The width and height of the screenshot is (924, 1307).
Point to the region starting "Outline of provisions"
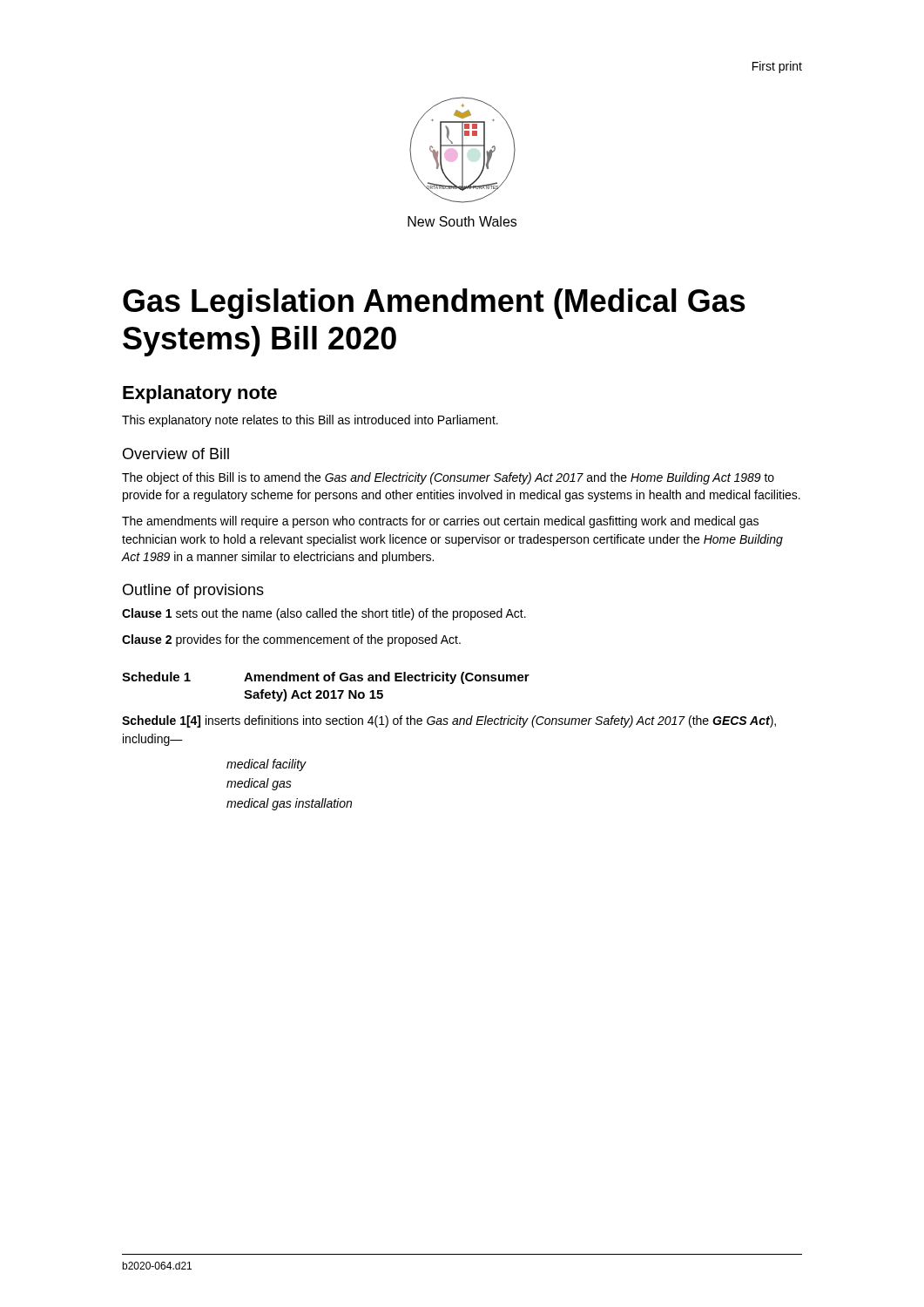(x=193, y=590)
